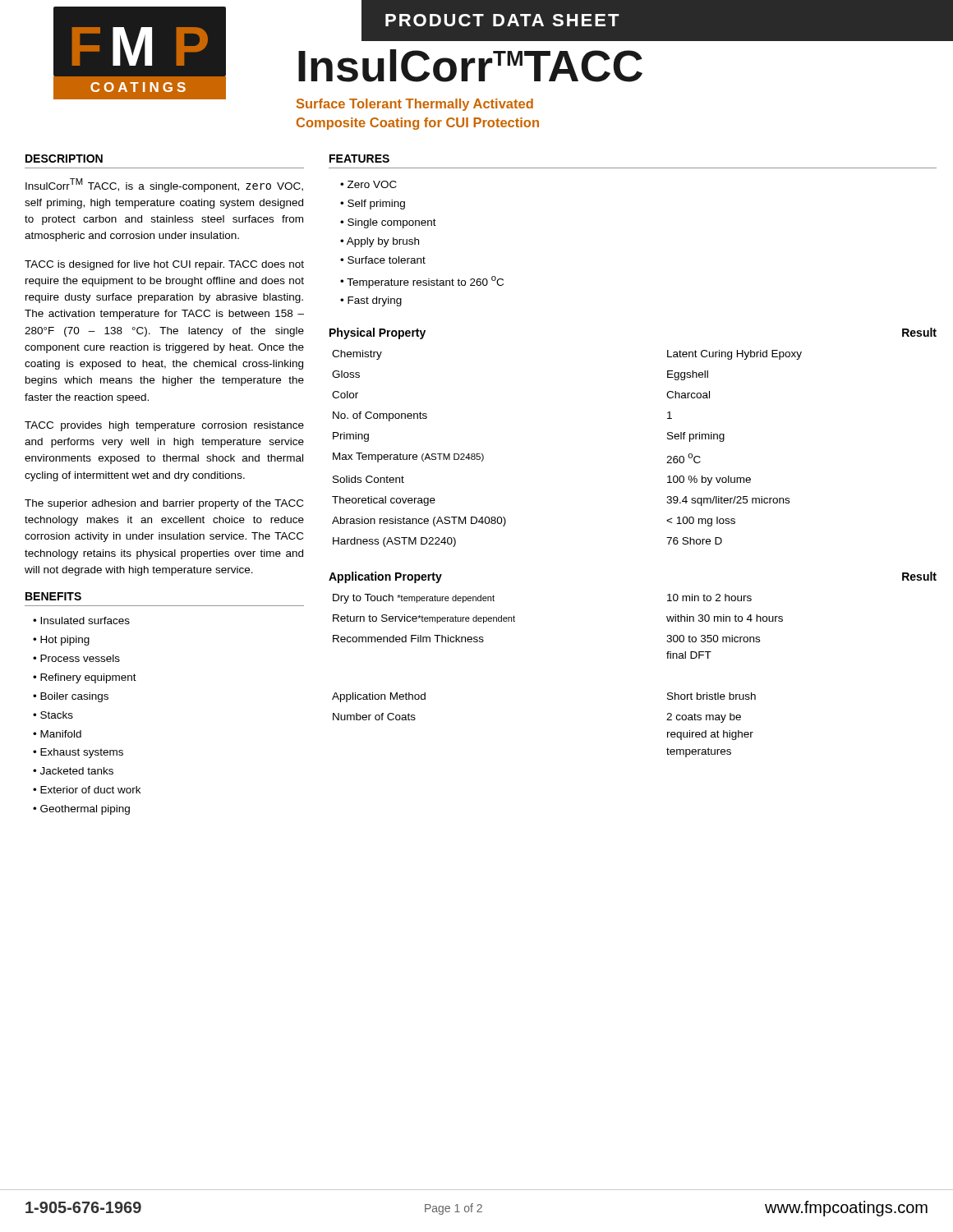Find "Self priming" on this page

[376, 203]
